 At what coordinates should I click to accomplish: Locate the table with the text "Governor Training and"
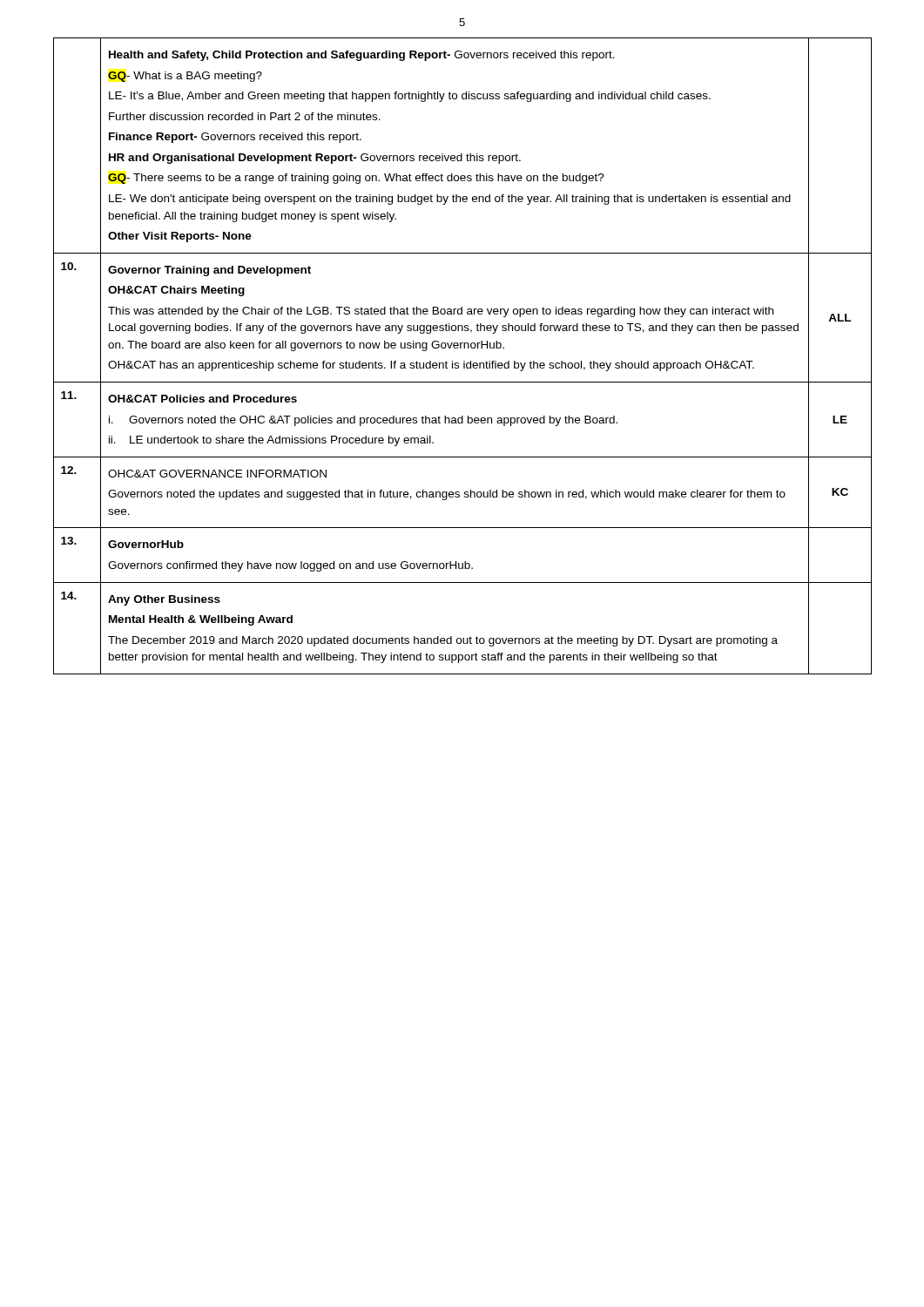coord(462,356)
